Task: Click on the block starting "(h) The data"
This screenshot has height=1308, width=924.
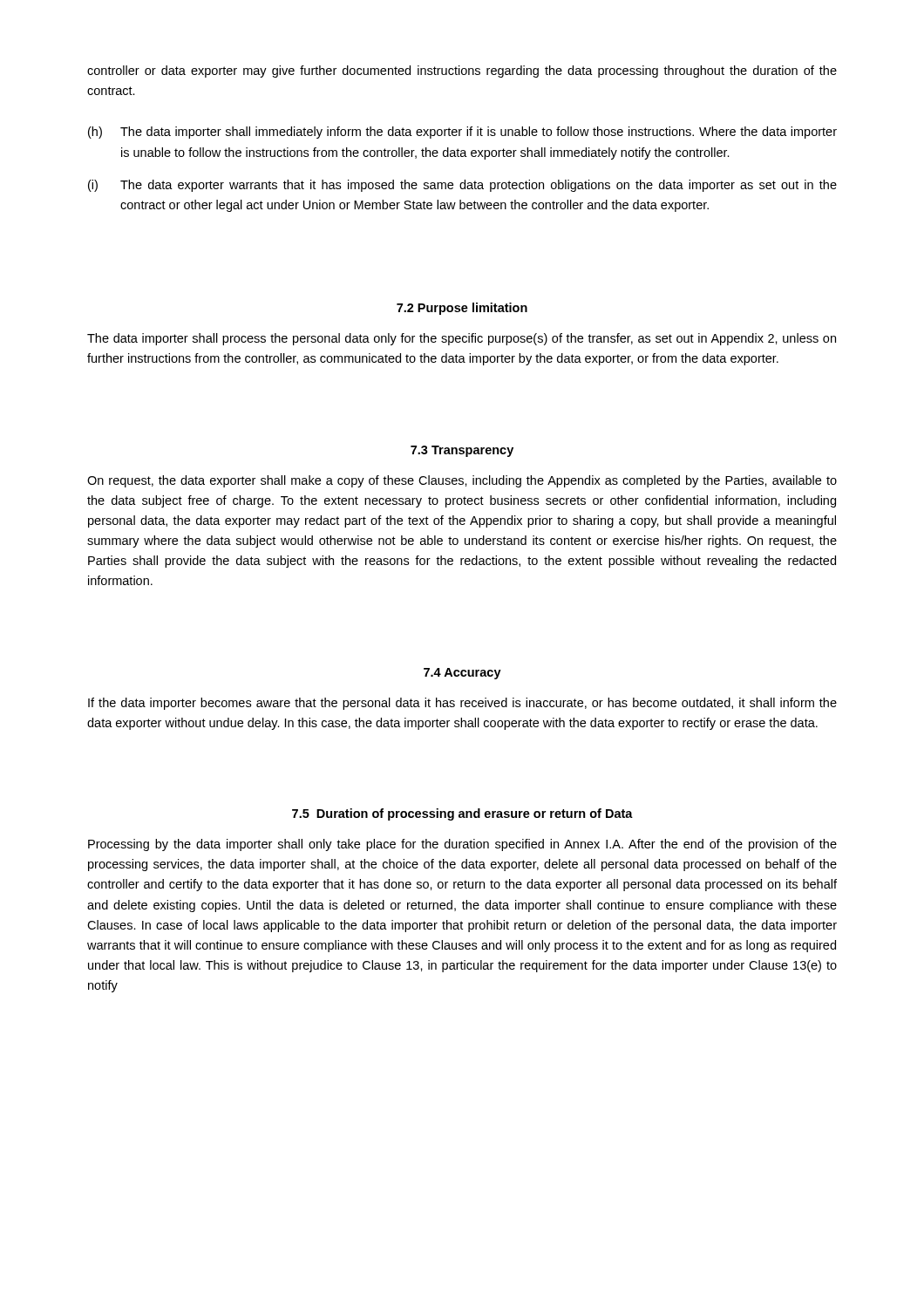Action: [462, 143]
